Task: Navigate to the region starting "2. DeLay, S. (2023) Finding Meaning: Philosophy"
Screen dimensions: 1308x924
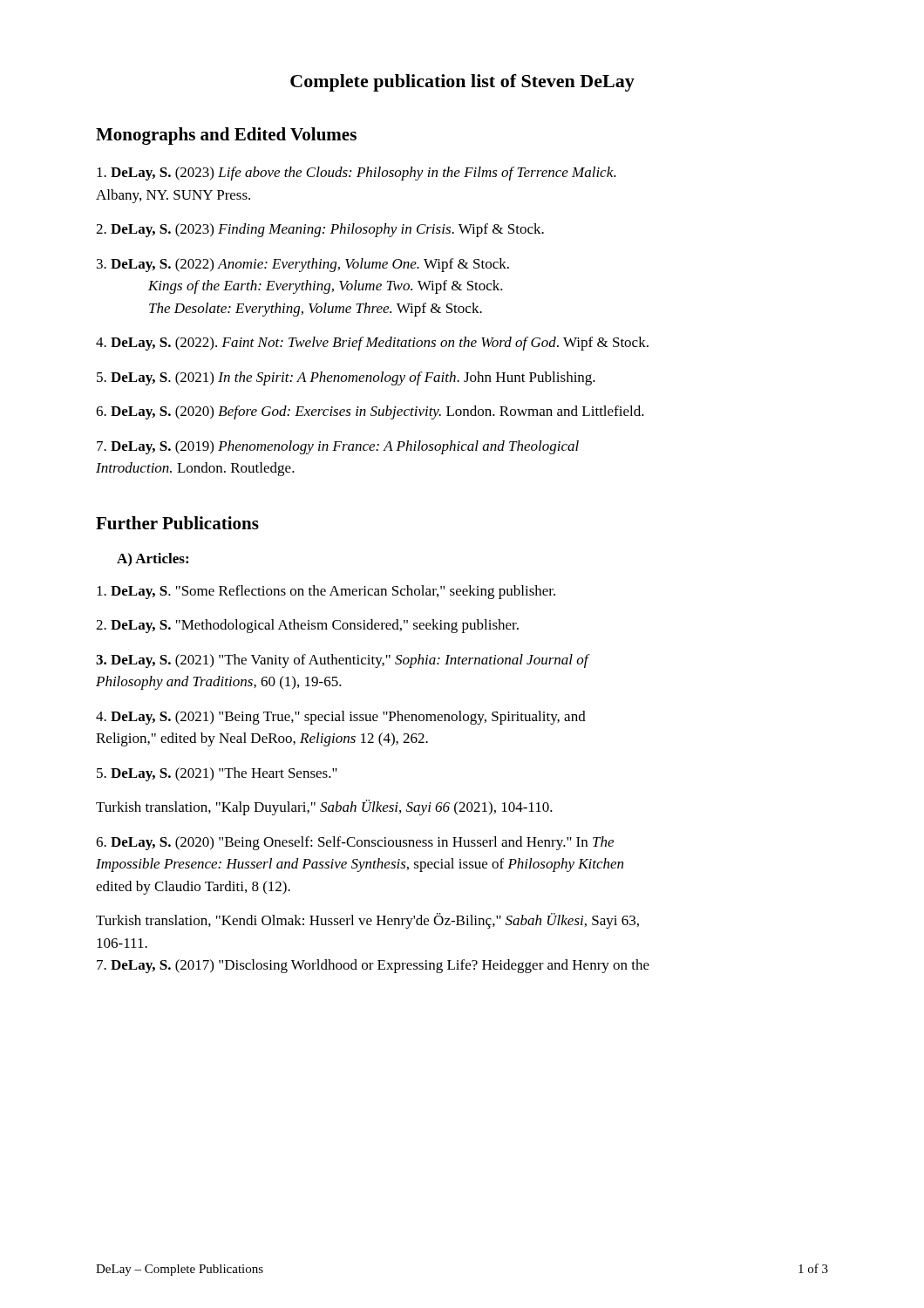Action: [x=462, y=229]
